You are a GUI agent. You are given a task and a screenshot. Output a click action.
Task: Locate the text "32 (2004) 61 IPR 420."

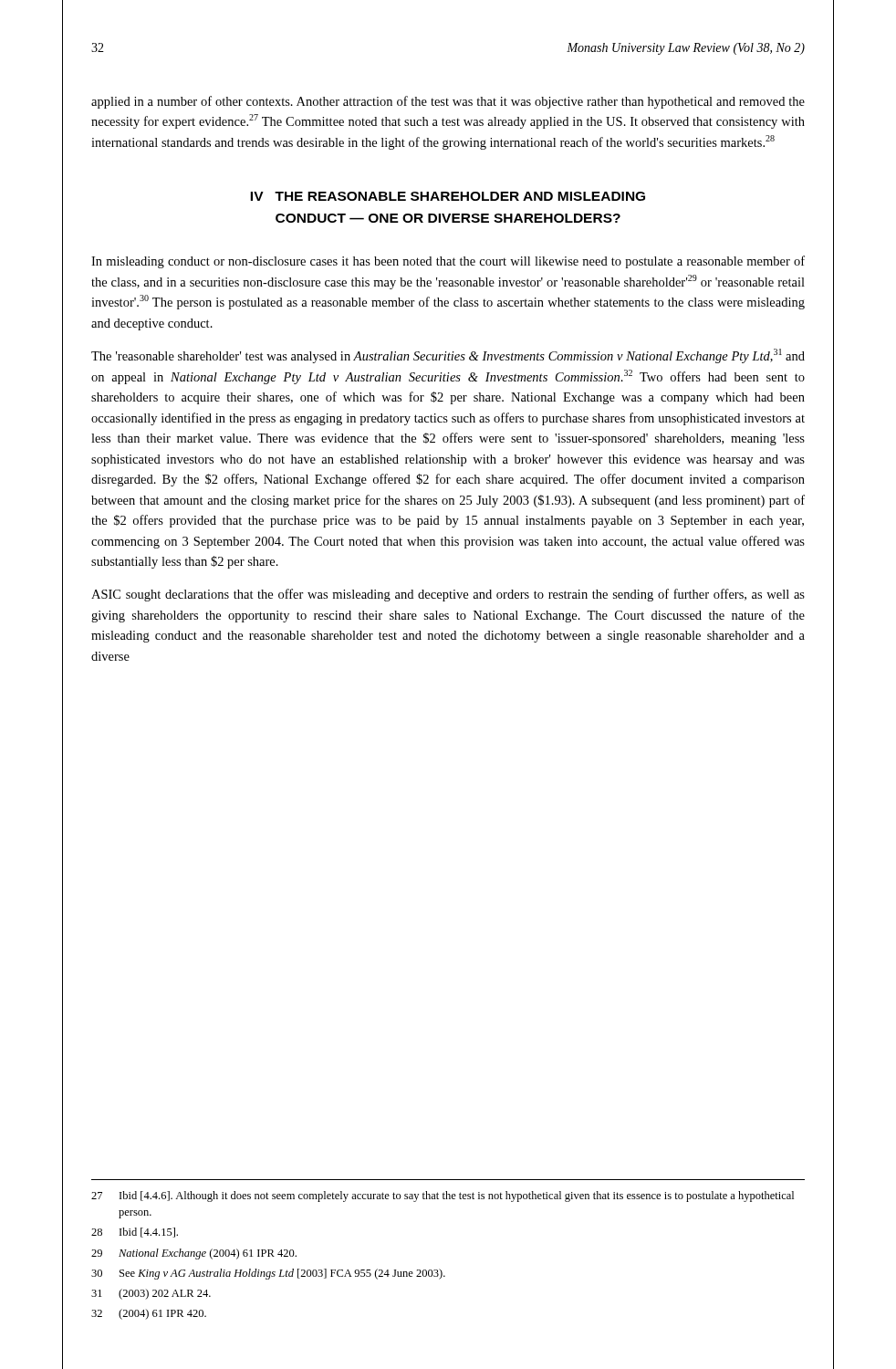coord(149,1313)
